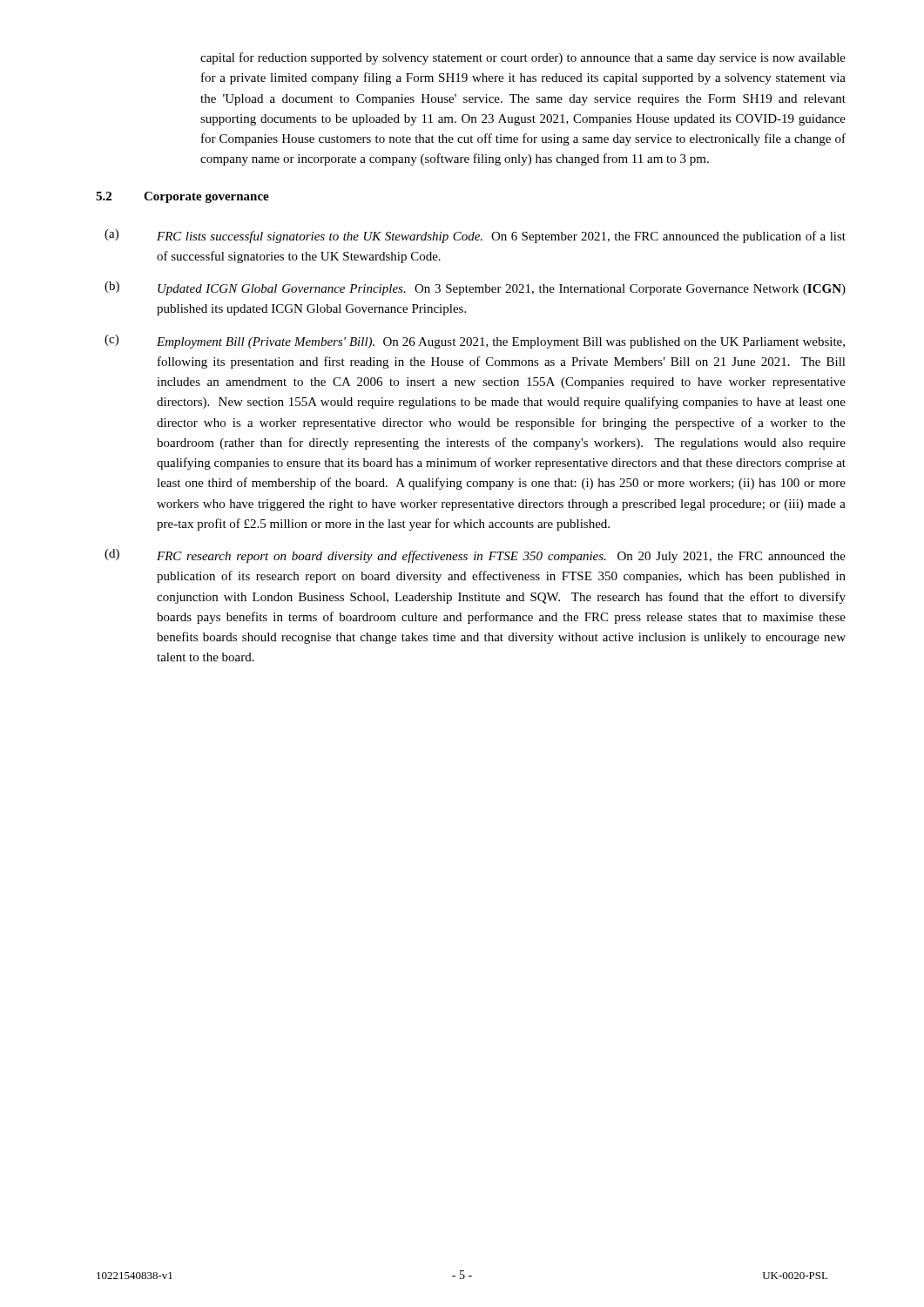Screen dimensions: 1307x924
Task: Locate a section header
Action: (182, 196)
